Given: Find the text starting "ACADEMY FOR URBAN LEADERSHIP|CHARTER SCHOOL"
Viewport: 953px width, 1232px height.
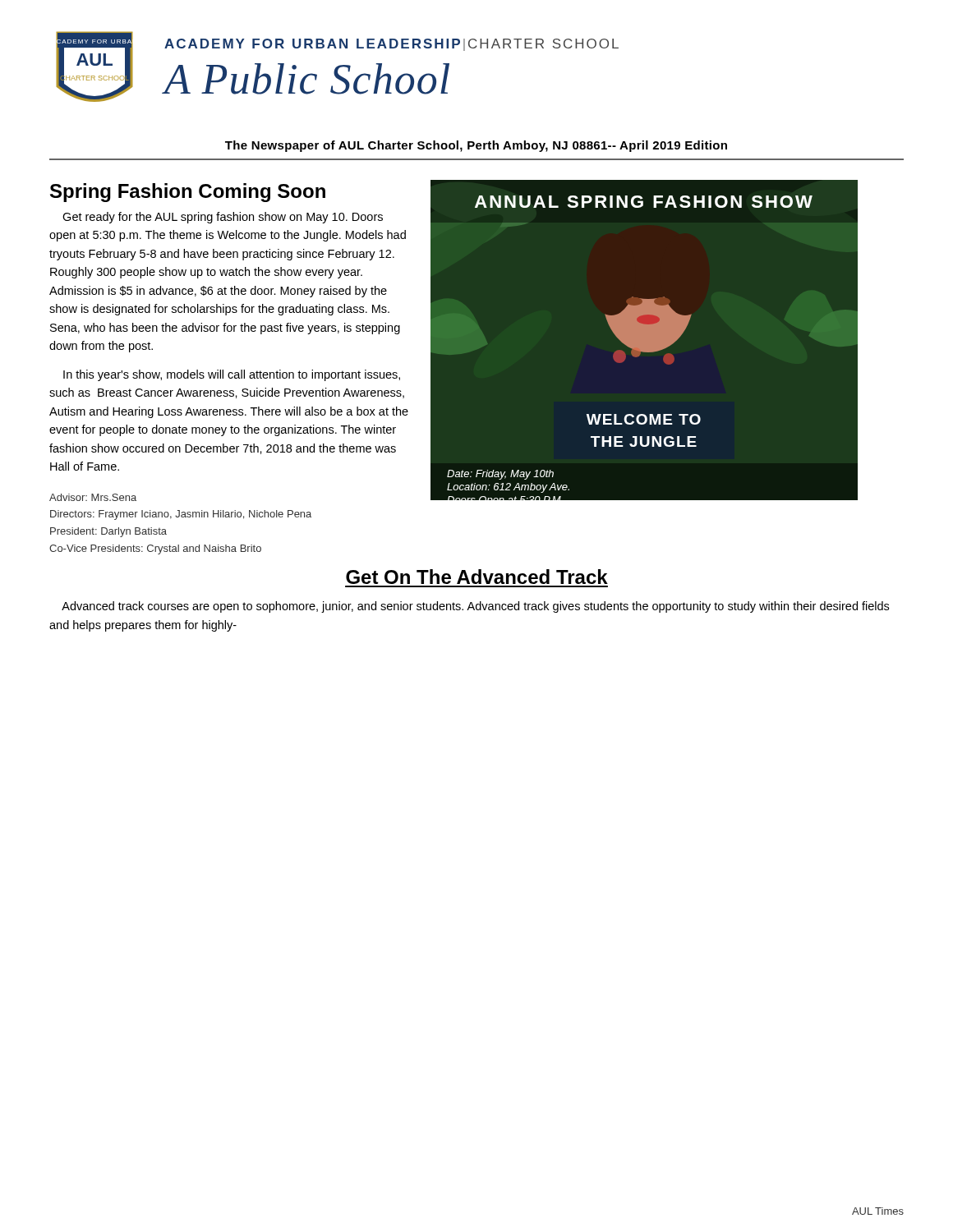Looking at the screenshot, I should click(x=392, y=44).
